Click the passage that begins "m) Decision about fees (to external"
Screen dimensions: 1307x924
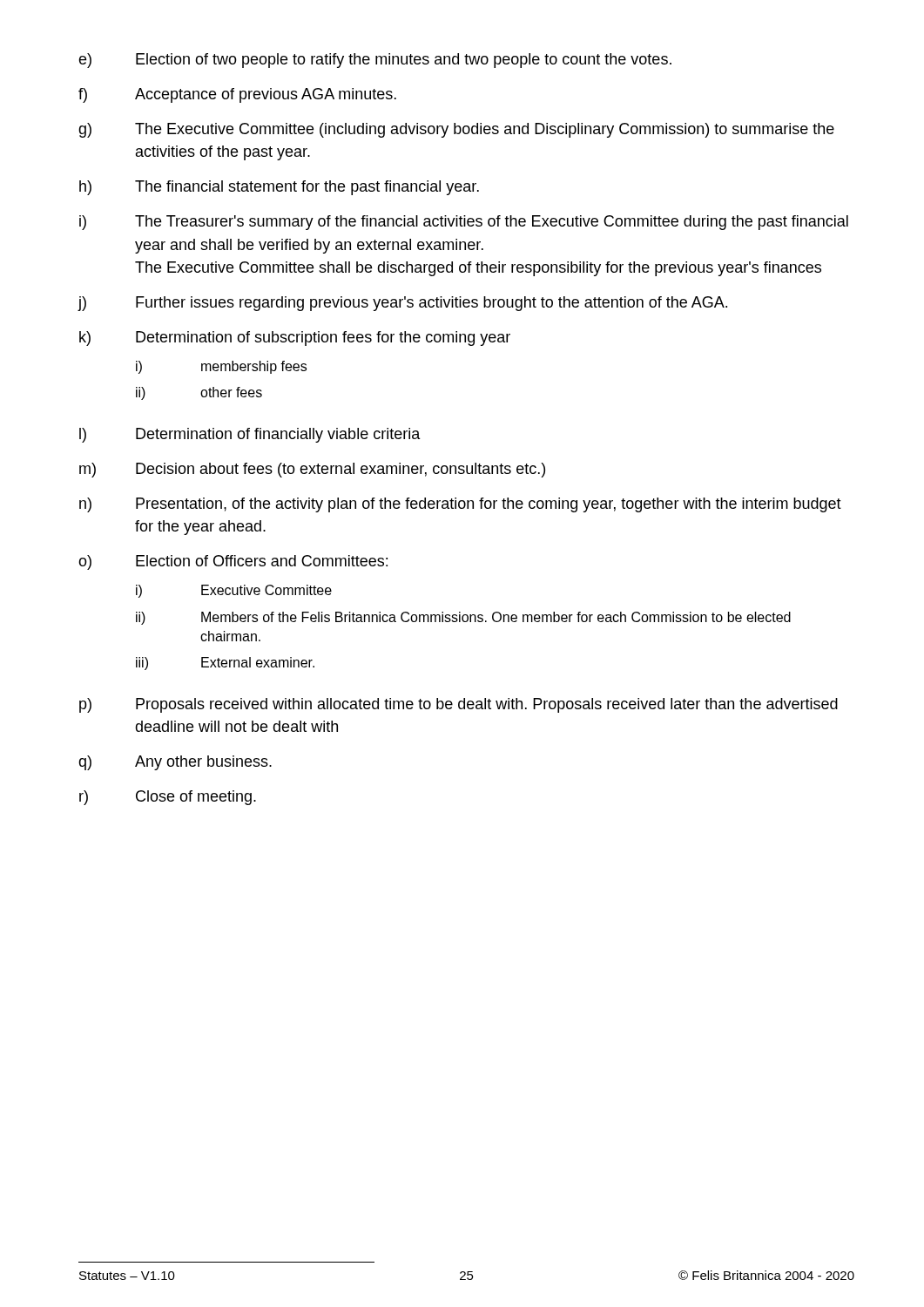pyautogui.click(x=466, y=469)
